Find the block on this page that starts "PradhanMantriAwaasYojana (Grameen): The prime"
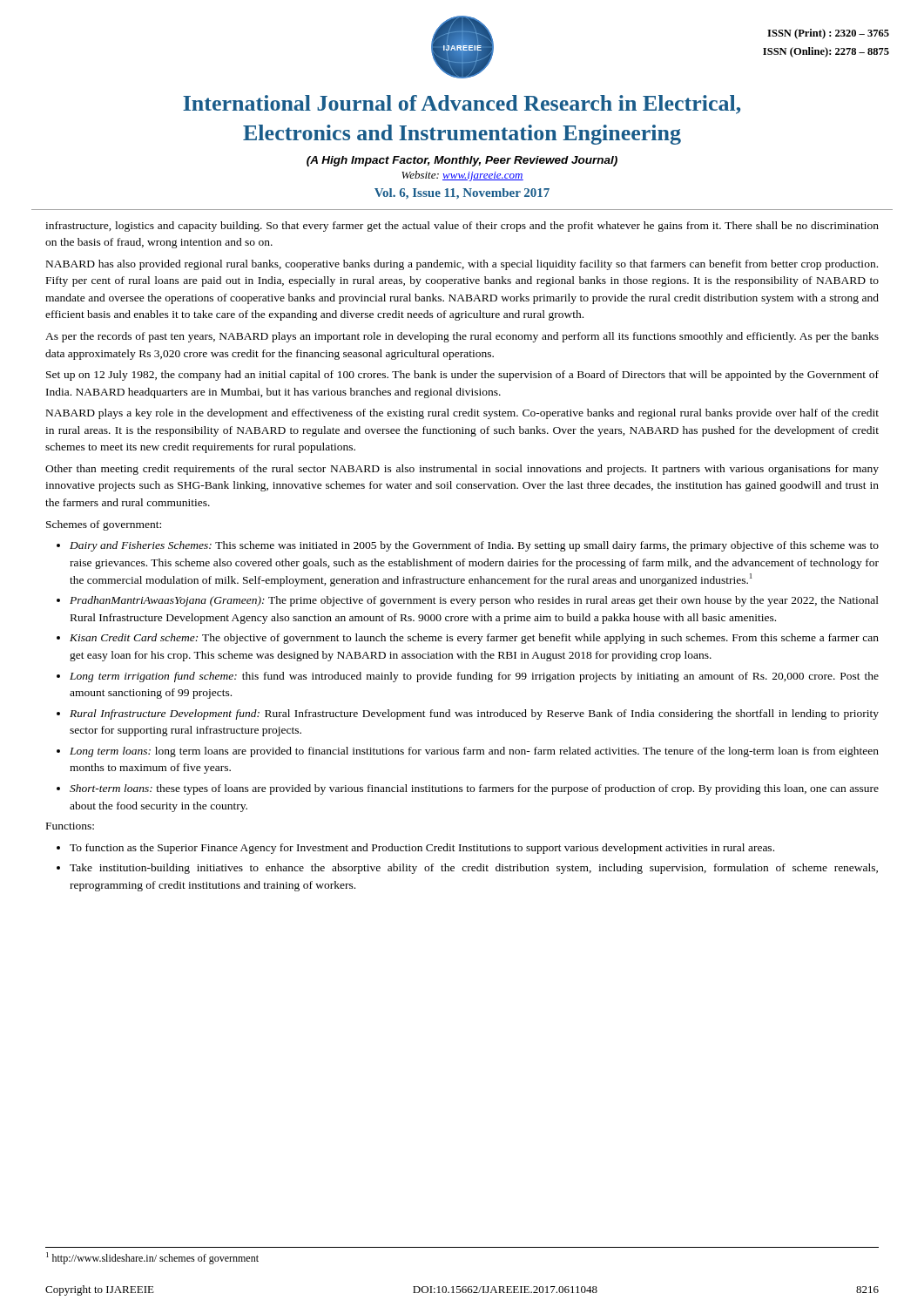Viewport: 924px width, 1307px height. pyautogui.click(x=474, y=609)
